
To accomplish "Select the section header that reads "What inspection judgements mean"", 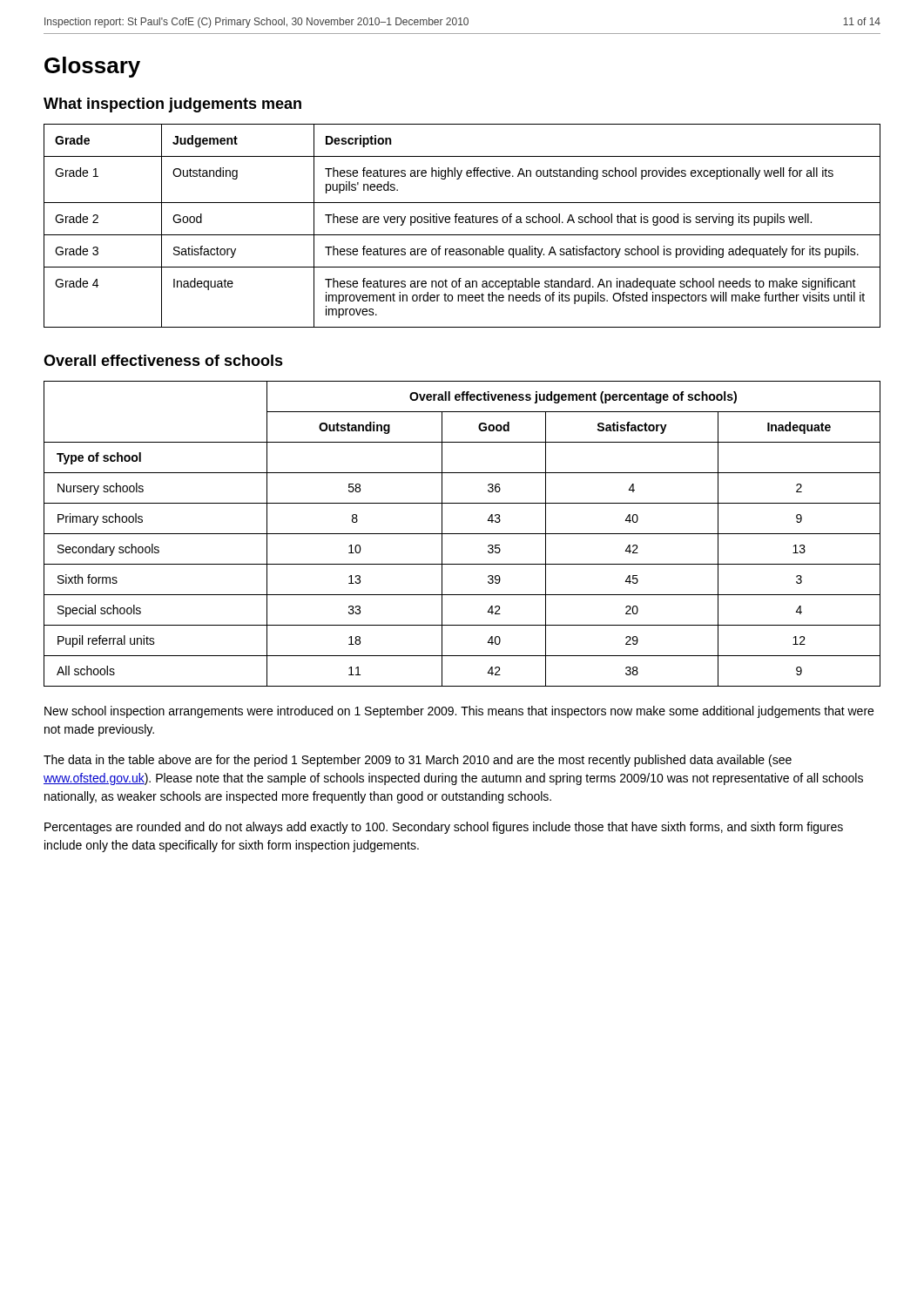I will coord(172,105).
